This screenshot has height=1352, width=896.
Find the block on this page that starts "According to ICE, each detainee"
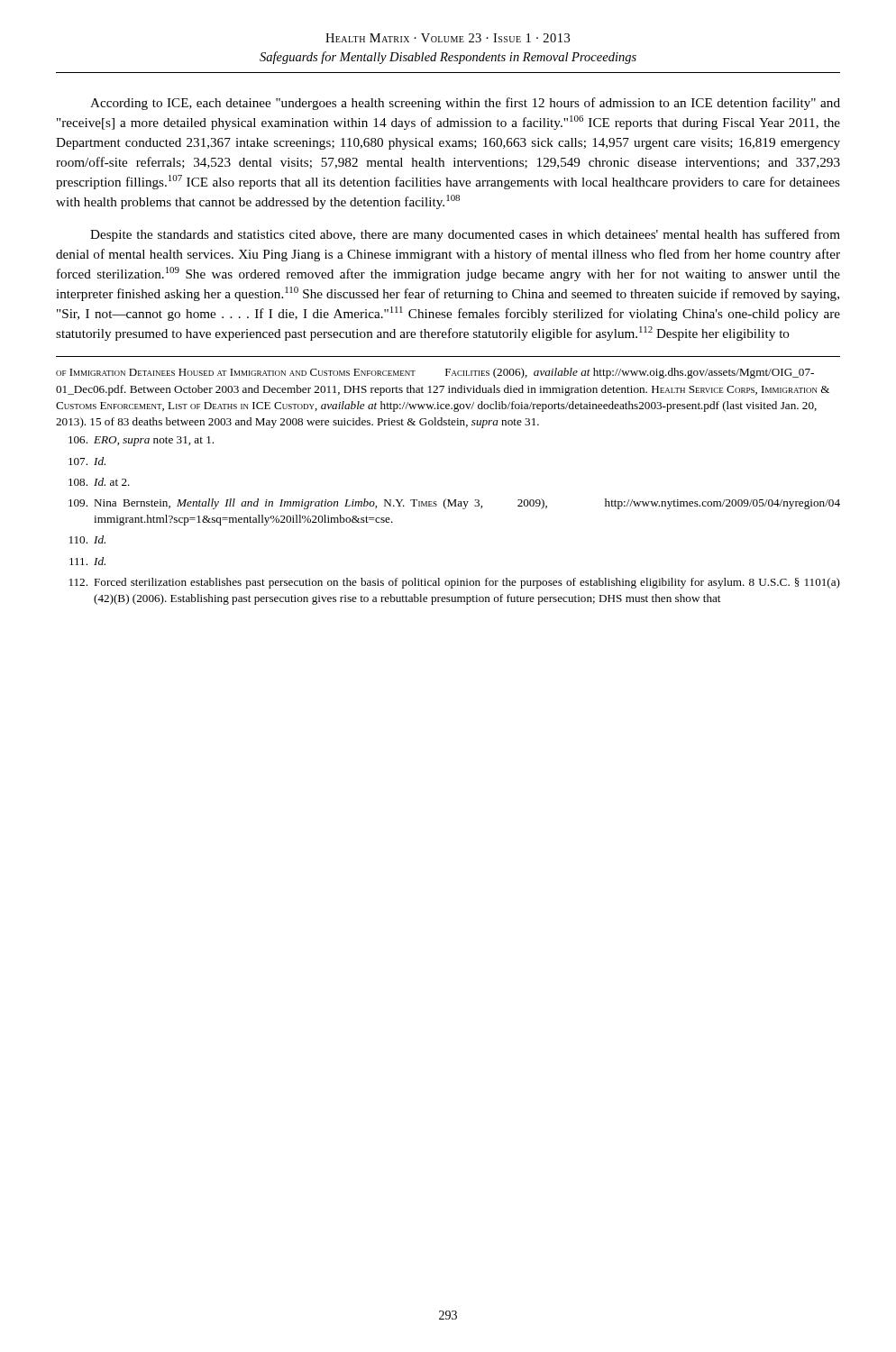click(x=448, y=152)
